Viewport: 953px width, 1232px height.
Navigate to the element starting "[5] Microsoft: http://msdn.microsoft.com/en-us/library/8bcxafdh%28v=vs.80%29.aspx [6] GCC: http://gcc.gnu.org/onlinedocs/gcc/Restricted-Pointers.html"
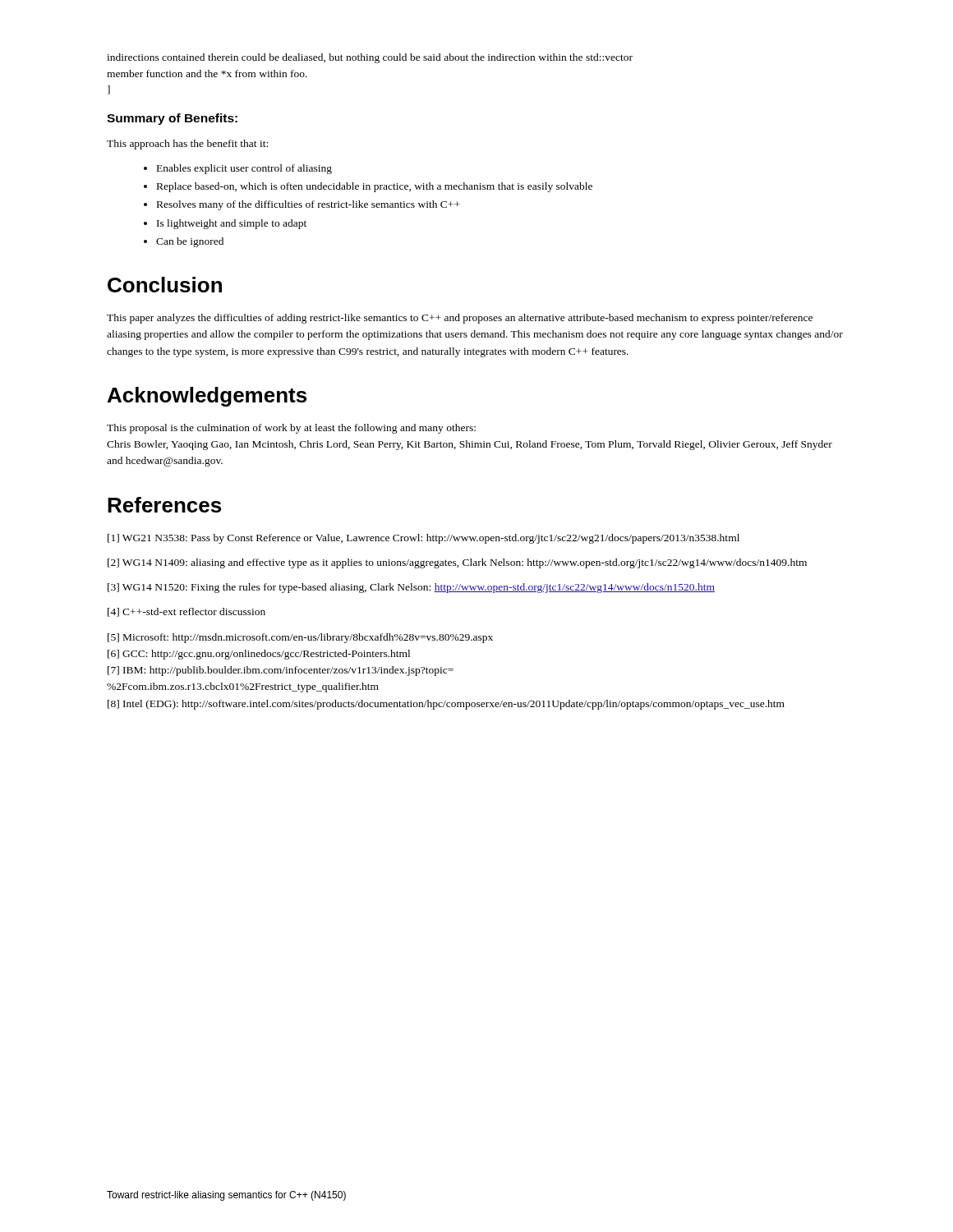point(446,670)
